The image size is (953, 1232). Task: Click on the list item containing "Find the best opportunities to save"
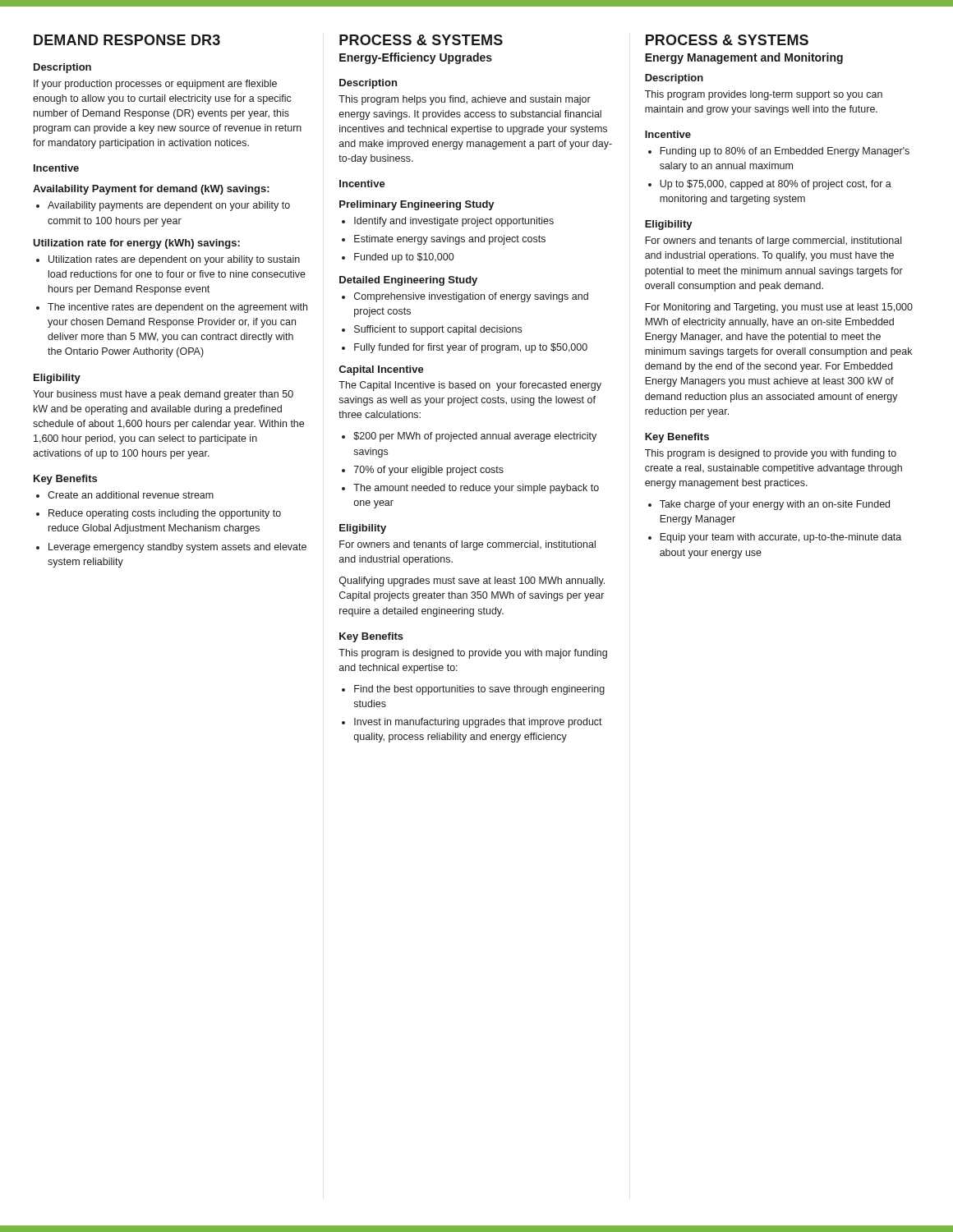coord(479,697)
